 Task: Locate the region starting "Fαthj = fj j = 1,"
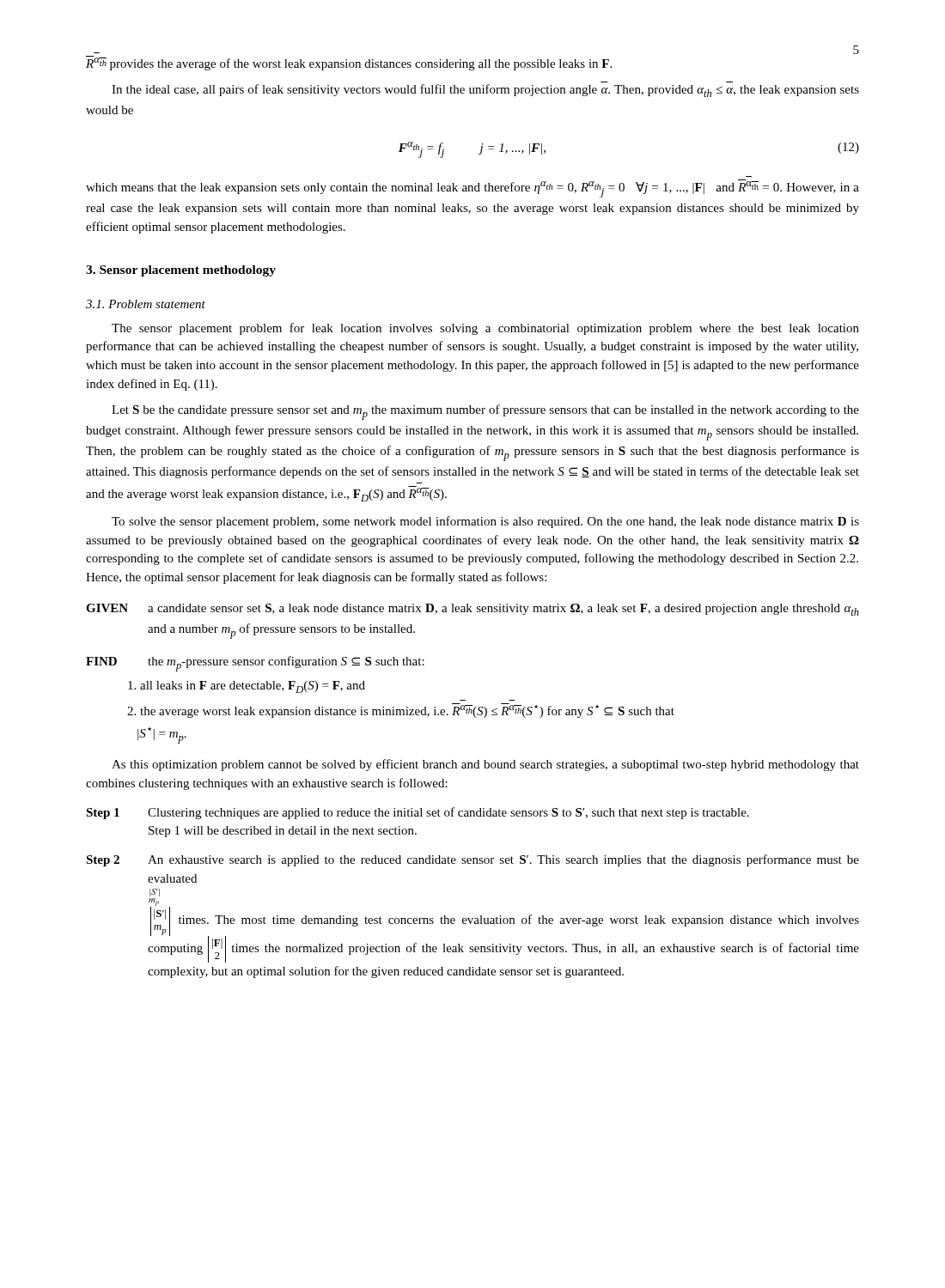(x=414, y=150)
